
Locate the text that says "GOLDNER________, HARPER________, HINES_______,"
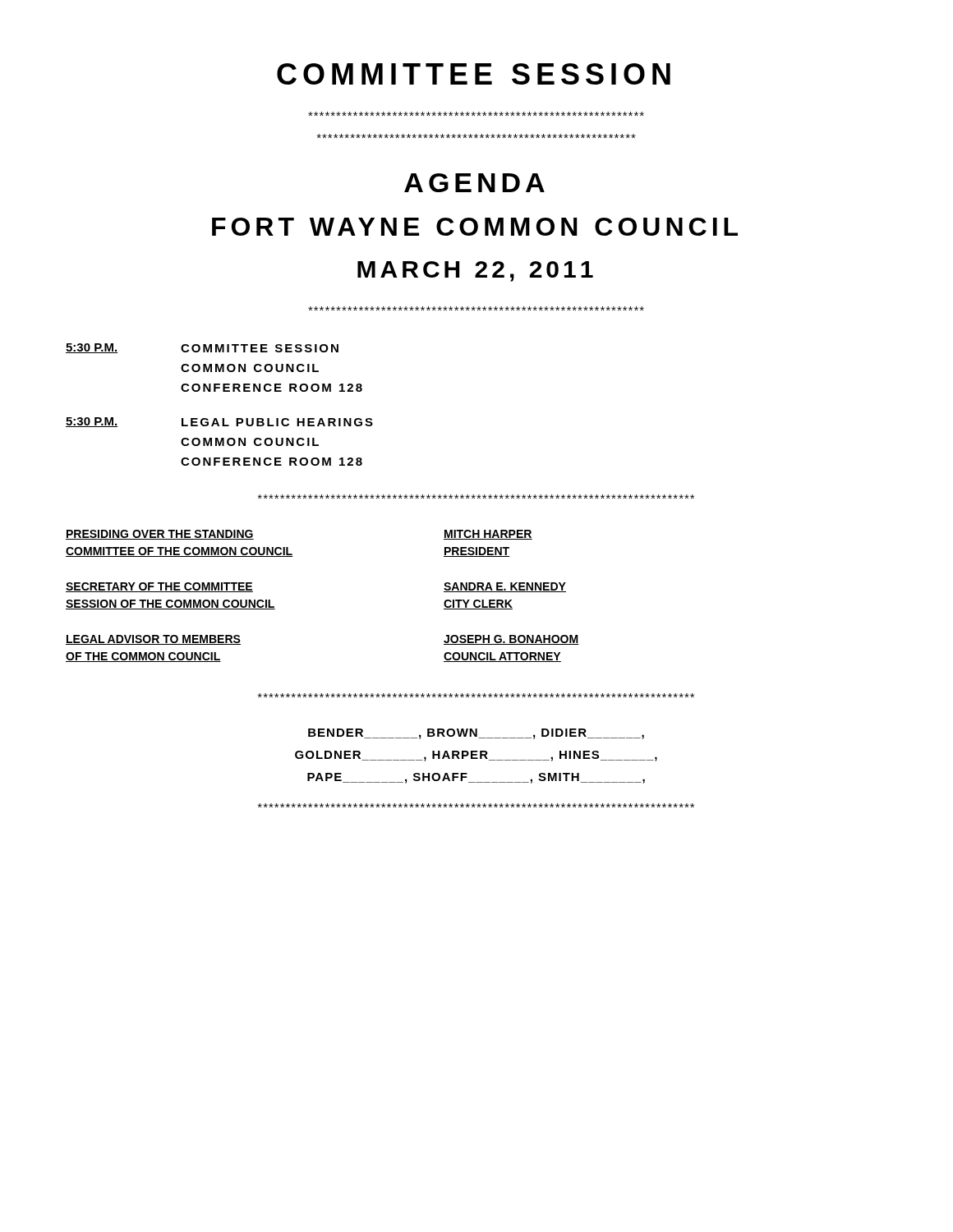click(x=476, y=754)
